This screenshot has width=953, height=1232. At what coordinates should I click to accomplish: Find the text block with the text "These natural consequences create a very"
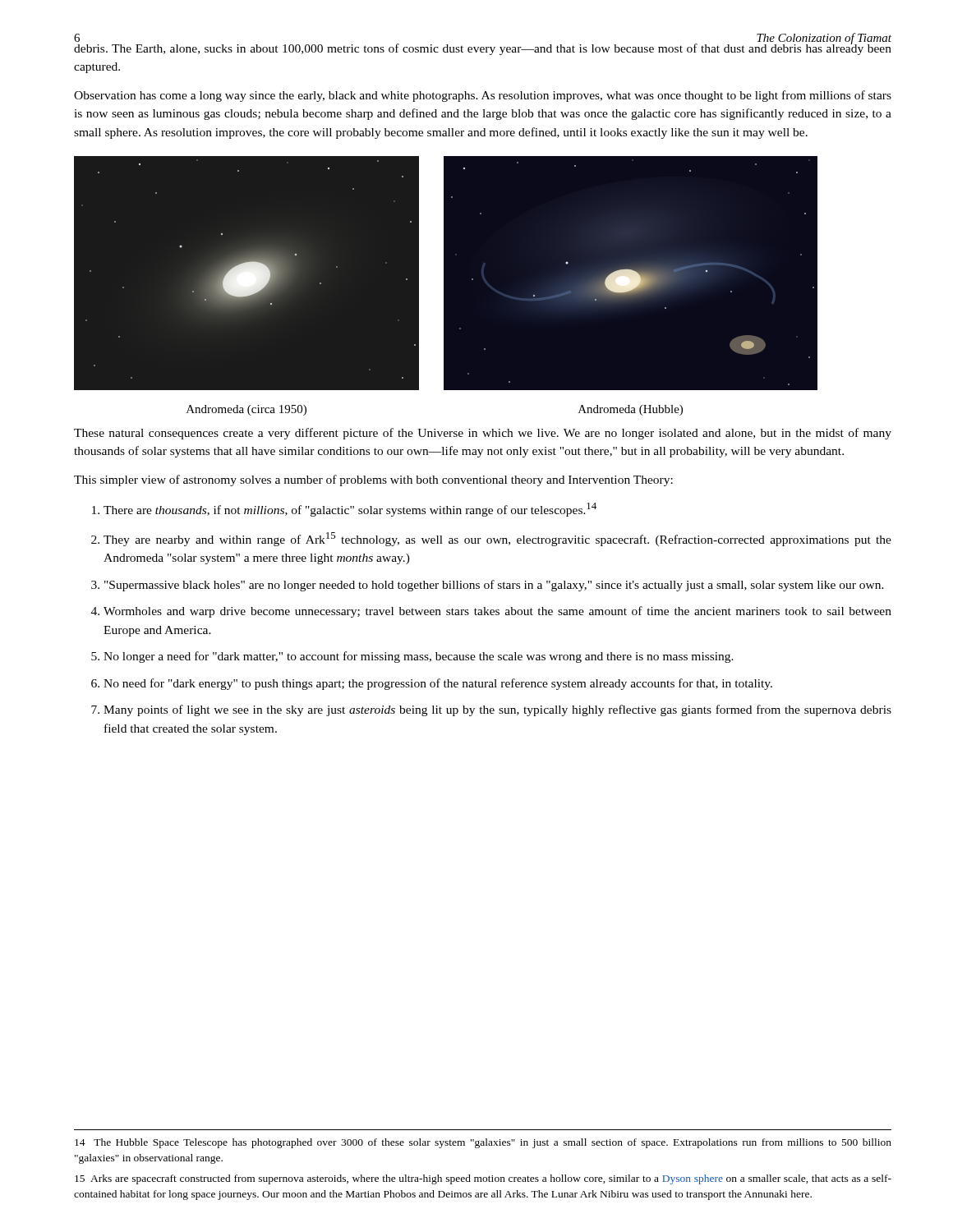tap(483, 442)
